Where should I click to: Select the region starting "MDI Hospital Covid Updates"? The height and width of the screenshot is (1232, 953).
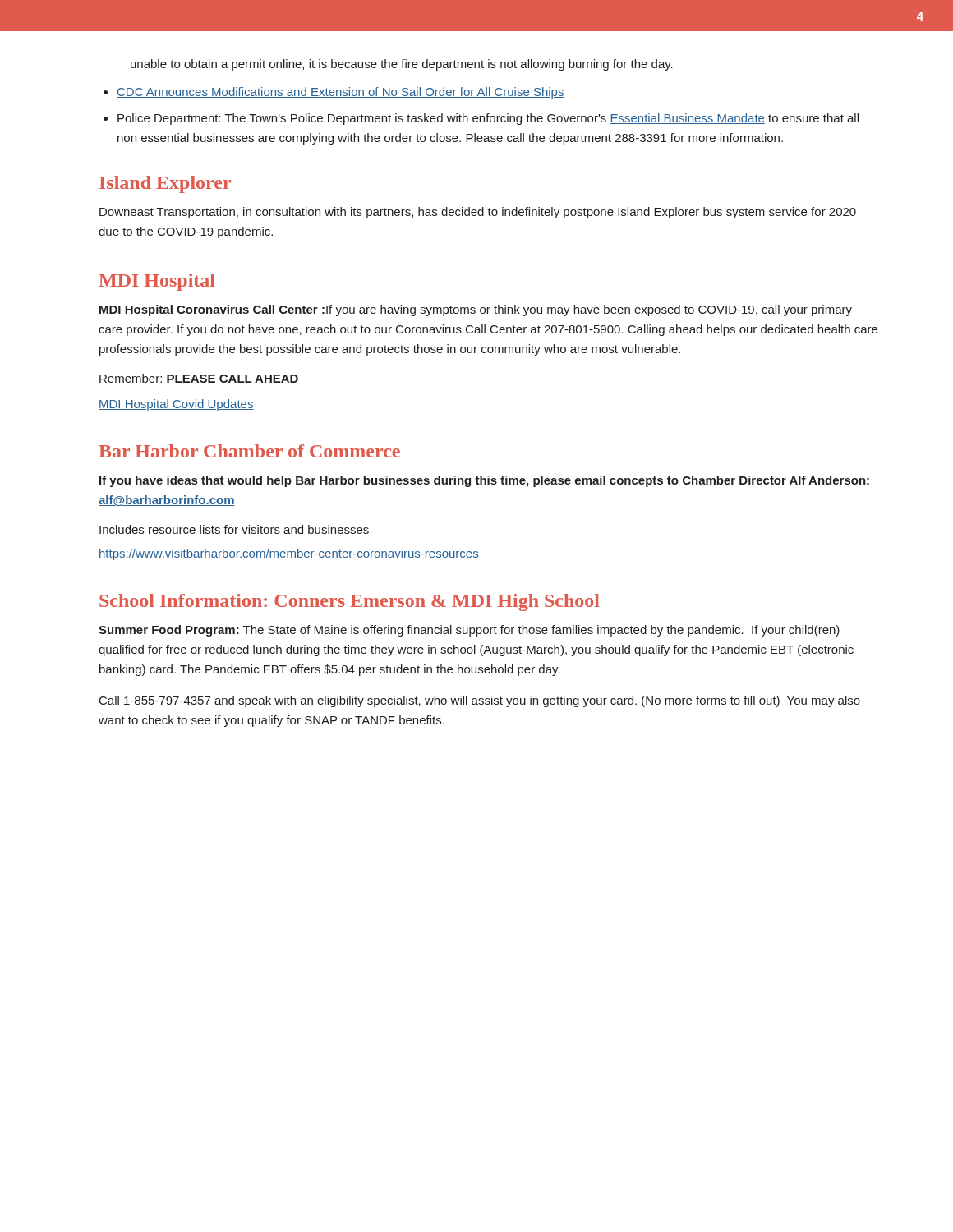pyautogui.click(x=176, y=404)
